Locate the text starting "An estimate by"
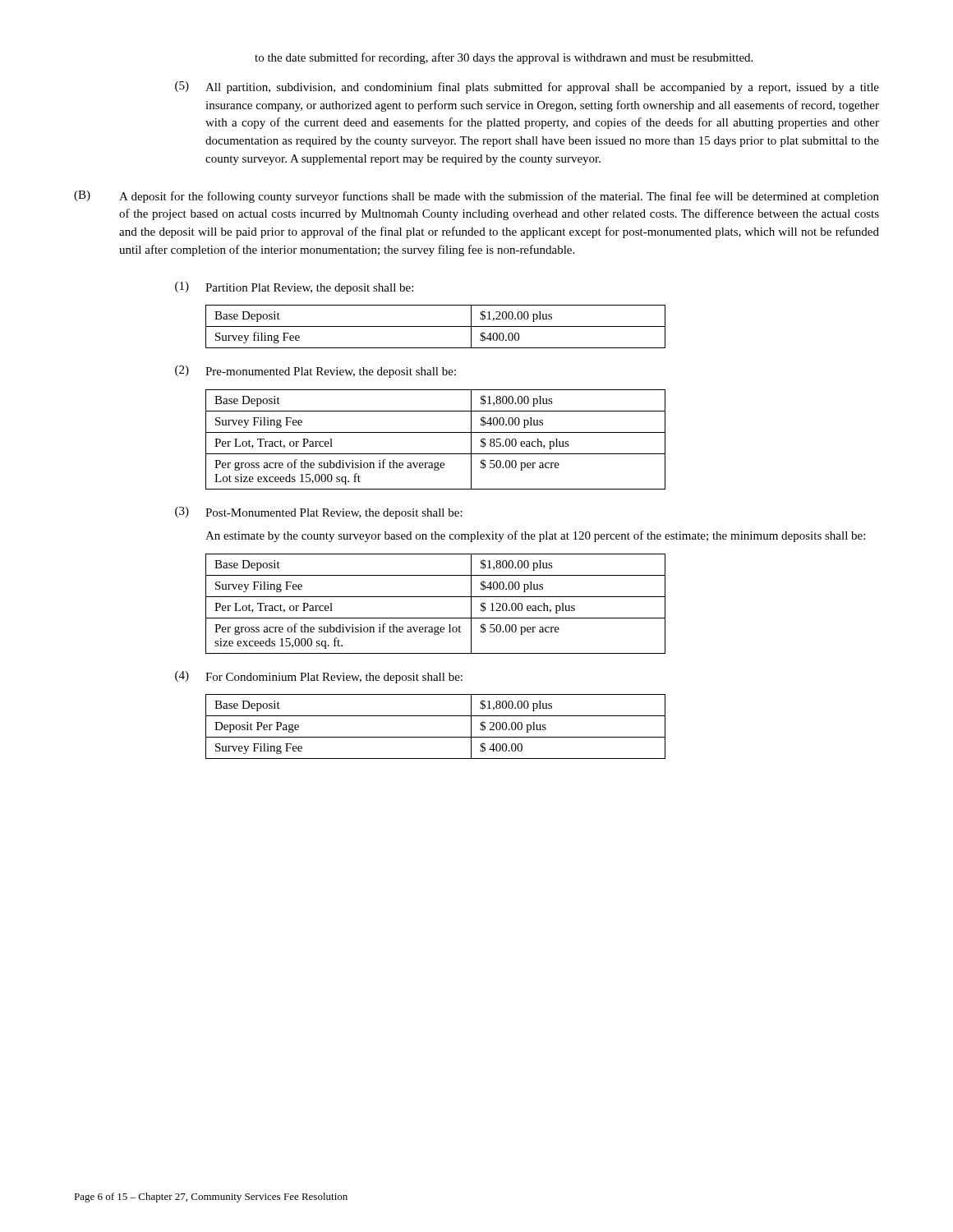 pyautogui.click(x=542, y=536)
